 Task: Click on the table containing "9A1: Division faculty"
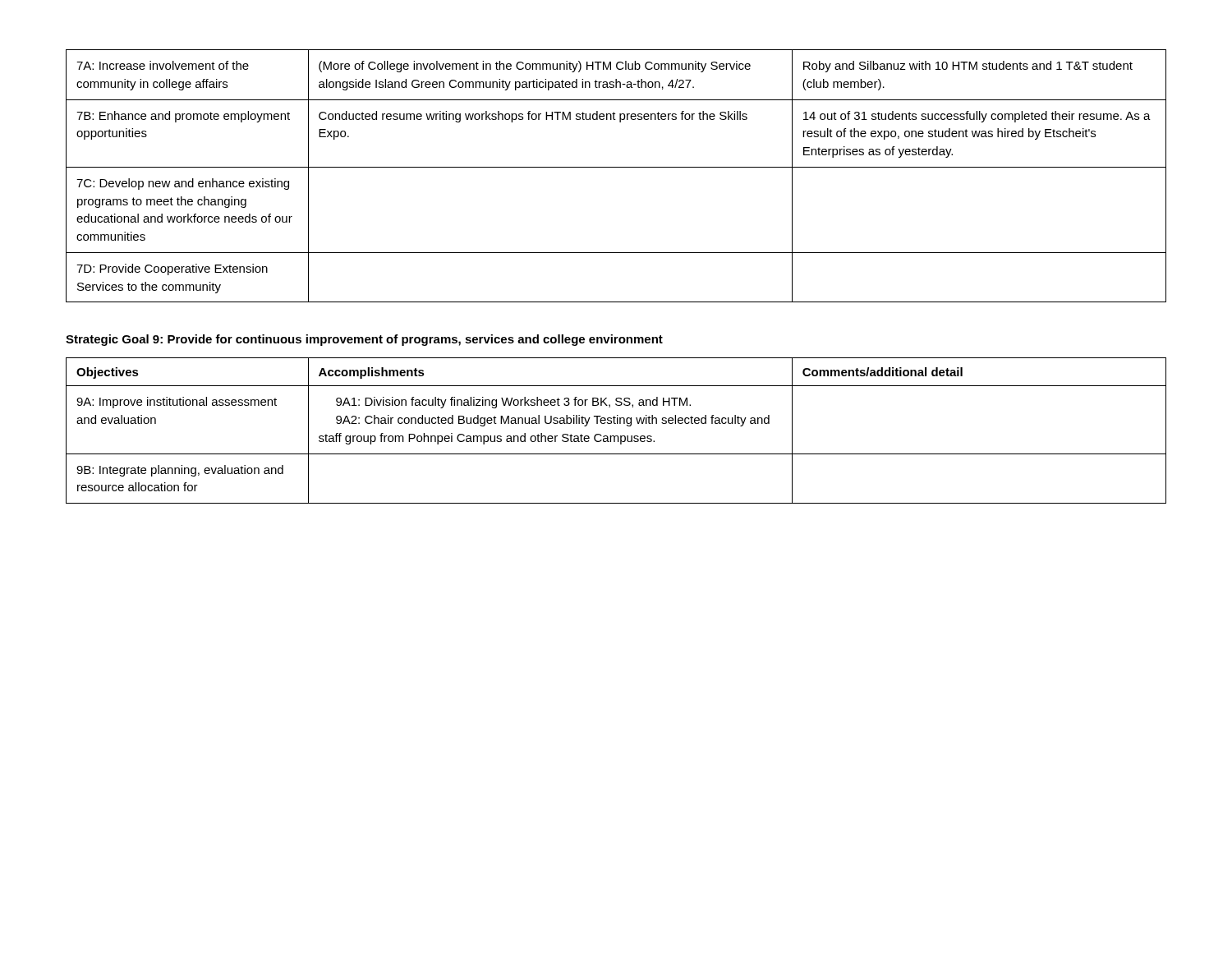[616, 431]
